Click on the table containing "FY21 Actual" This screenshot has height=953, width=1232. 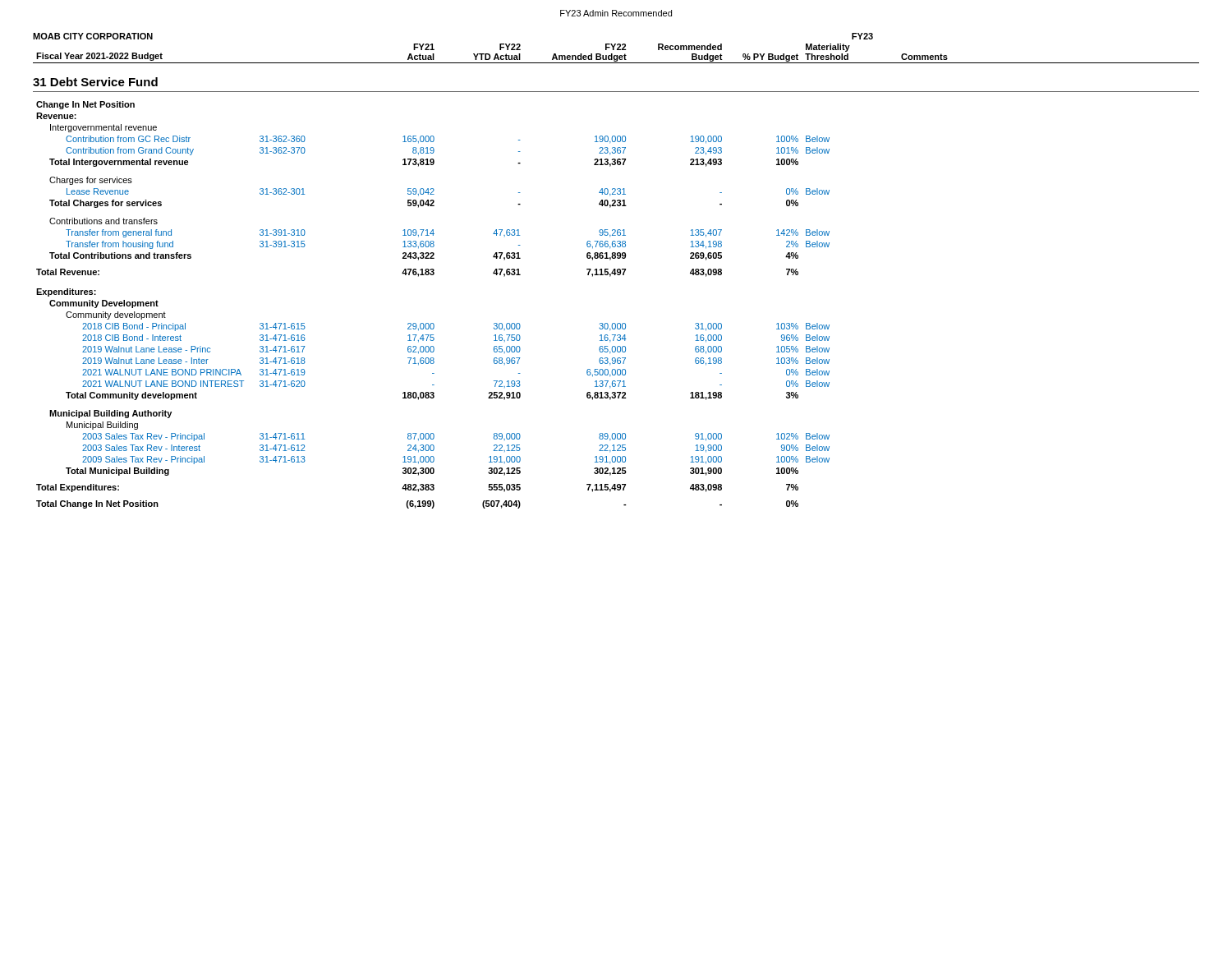616,275
